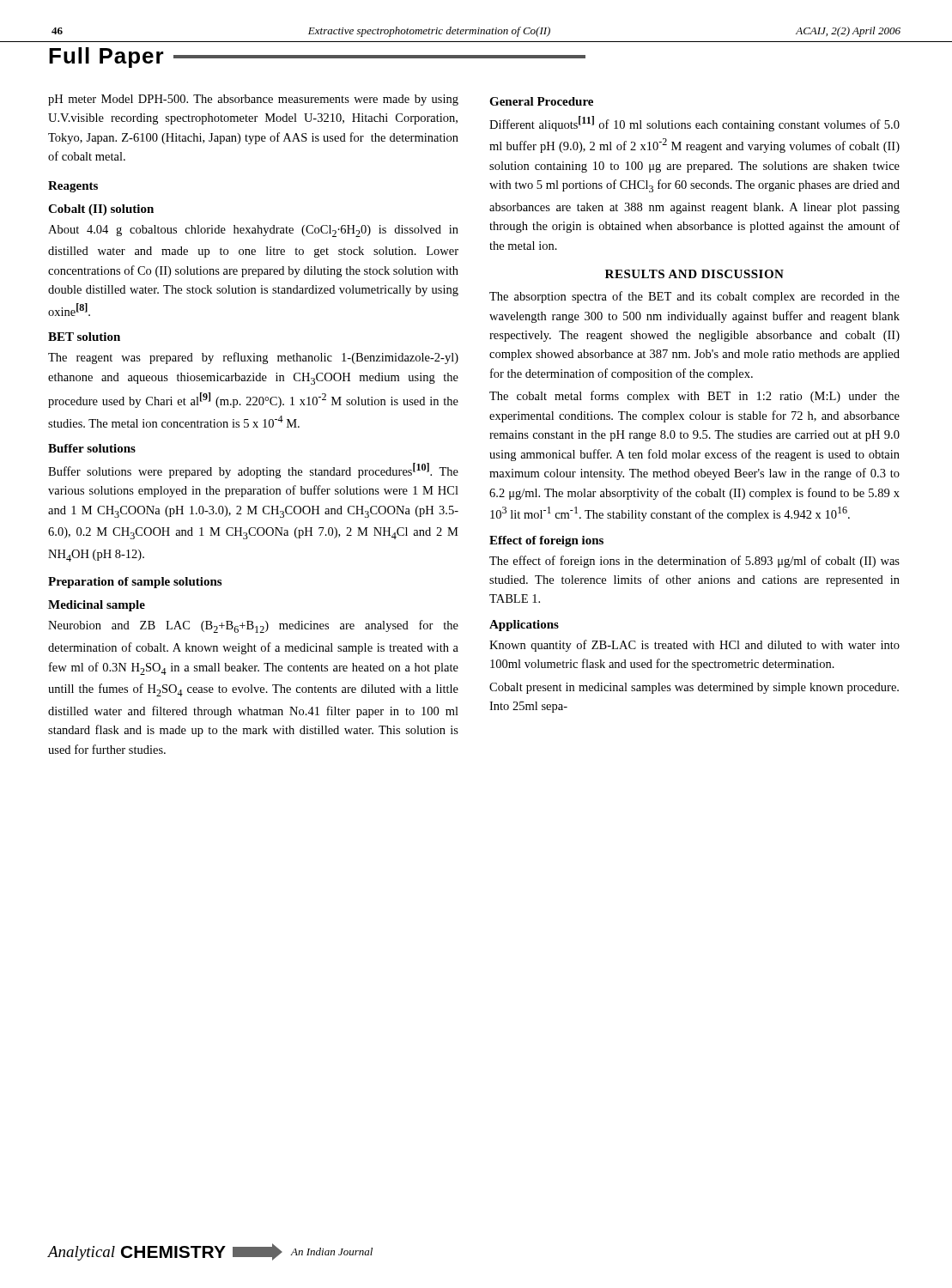Locate the text block that says "The cobalt metal forms complex with BET"
The width and height of the screenshot is (952, 1288).
(x=694, y=455)
